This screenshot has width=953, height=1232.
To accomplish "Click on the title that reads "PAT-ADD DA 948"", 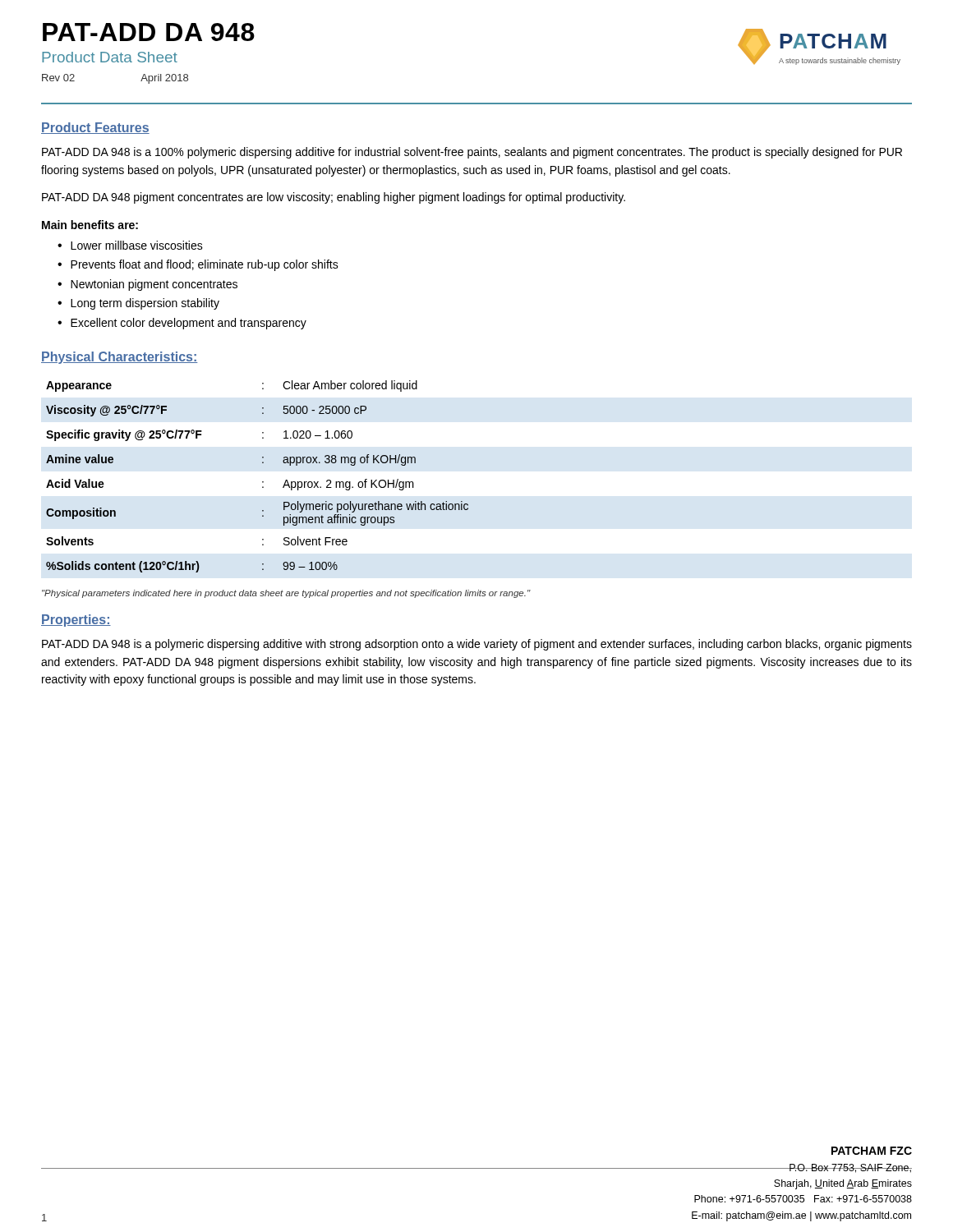I will (x=148, y=32).
